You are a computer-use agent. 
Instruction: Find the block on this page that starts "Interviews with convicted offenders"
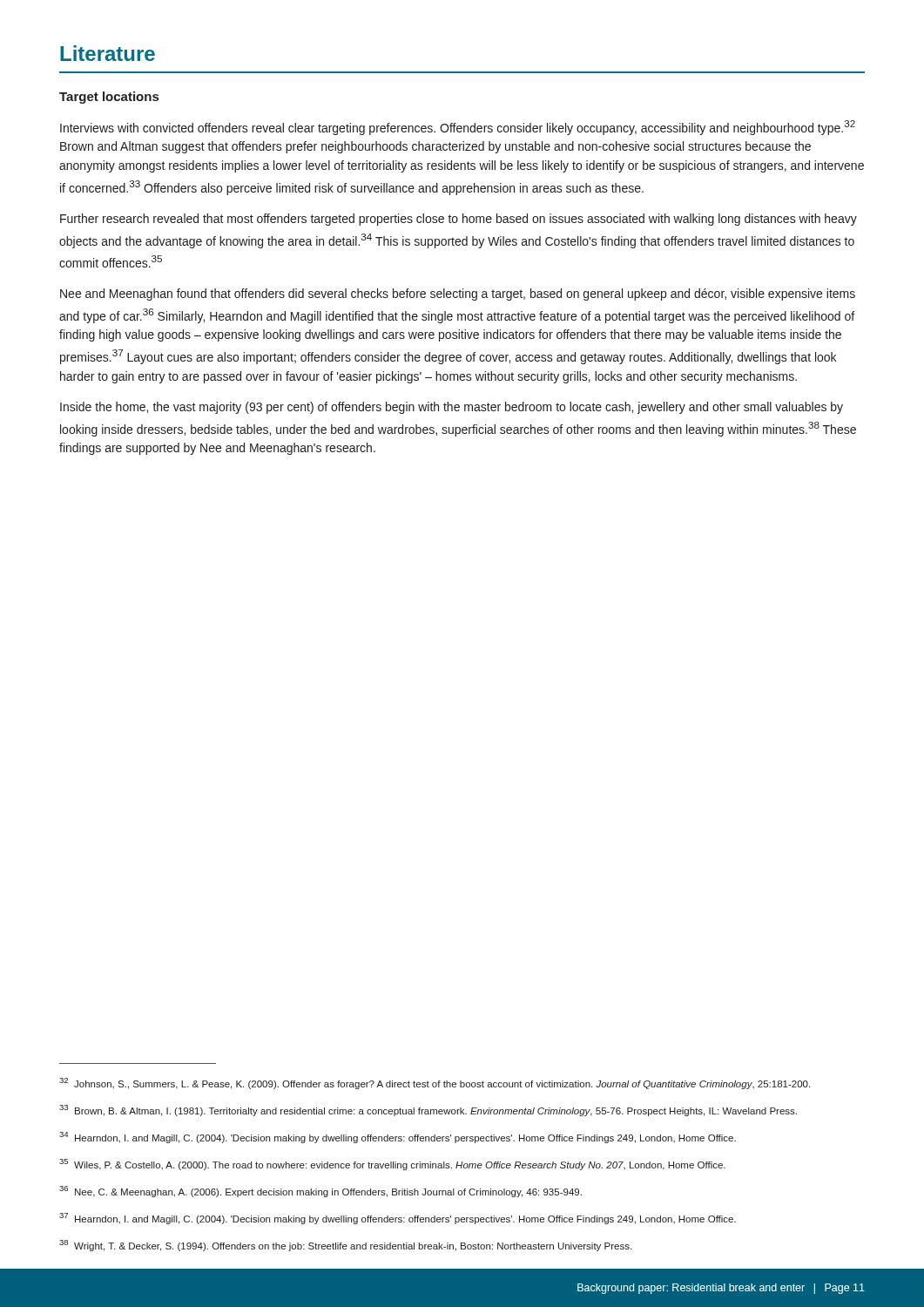[x=462, y=157]
